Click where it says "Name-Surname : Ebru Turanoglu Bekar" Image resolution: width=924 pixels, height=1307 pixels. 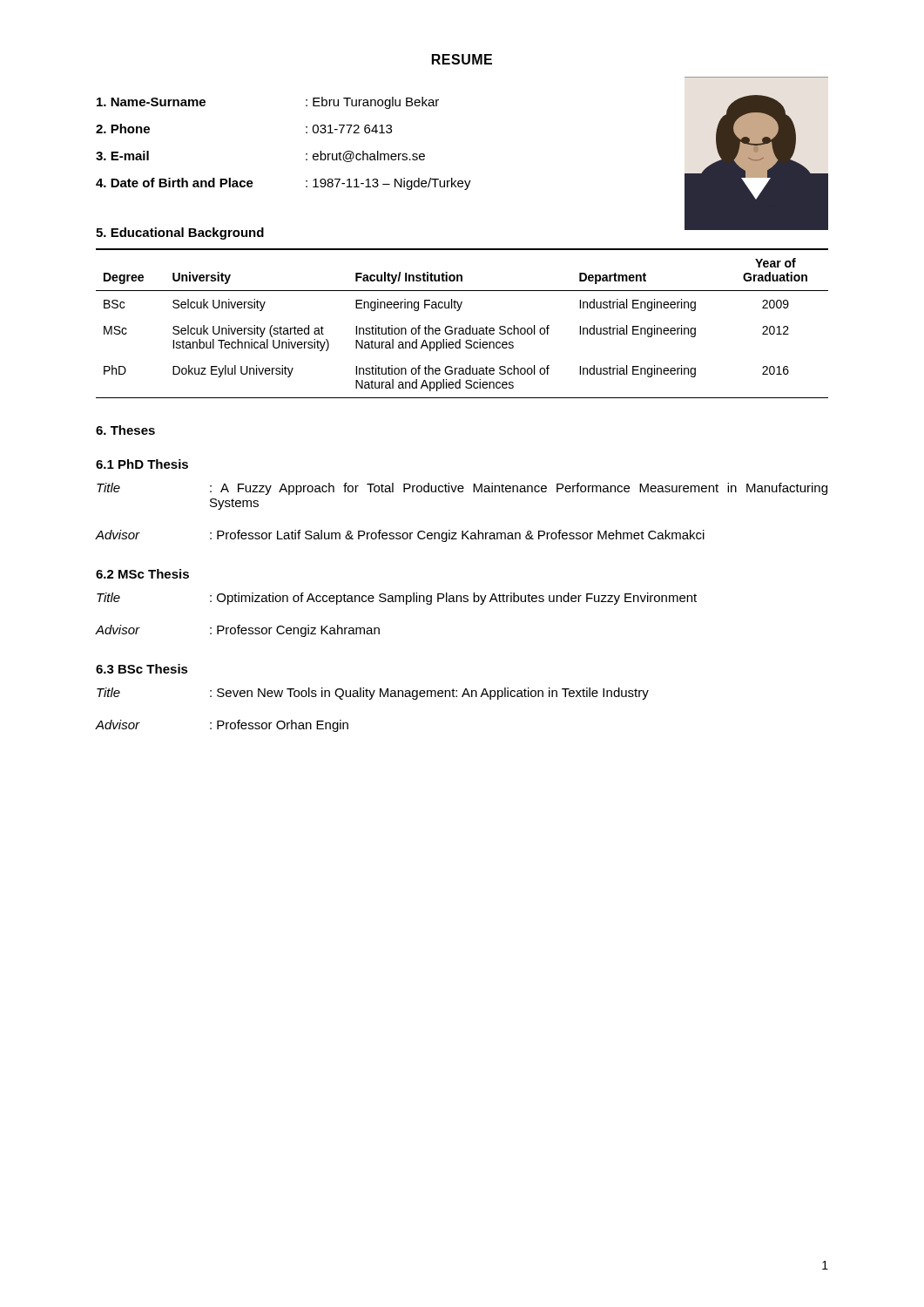pos(155,102)
